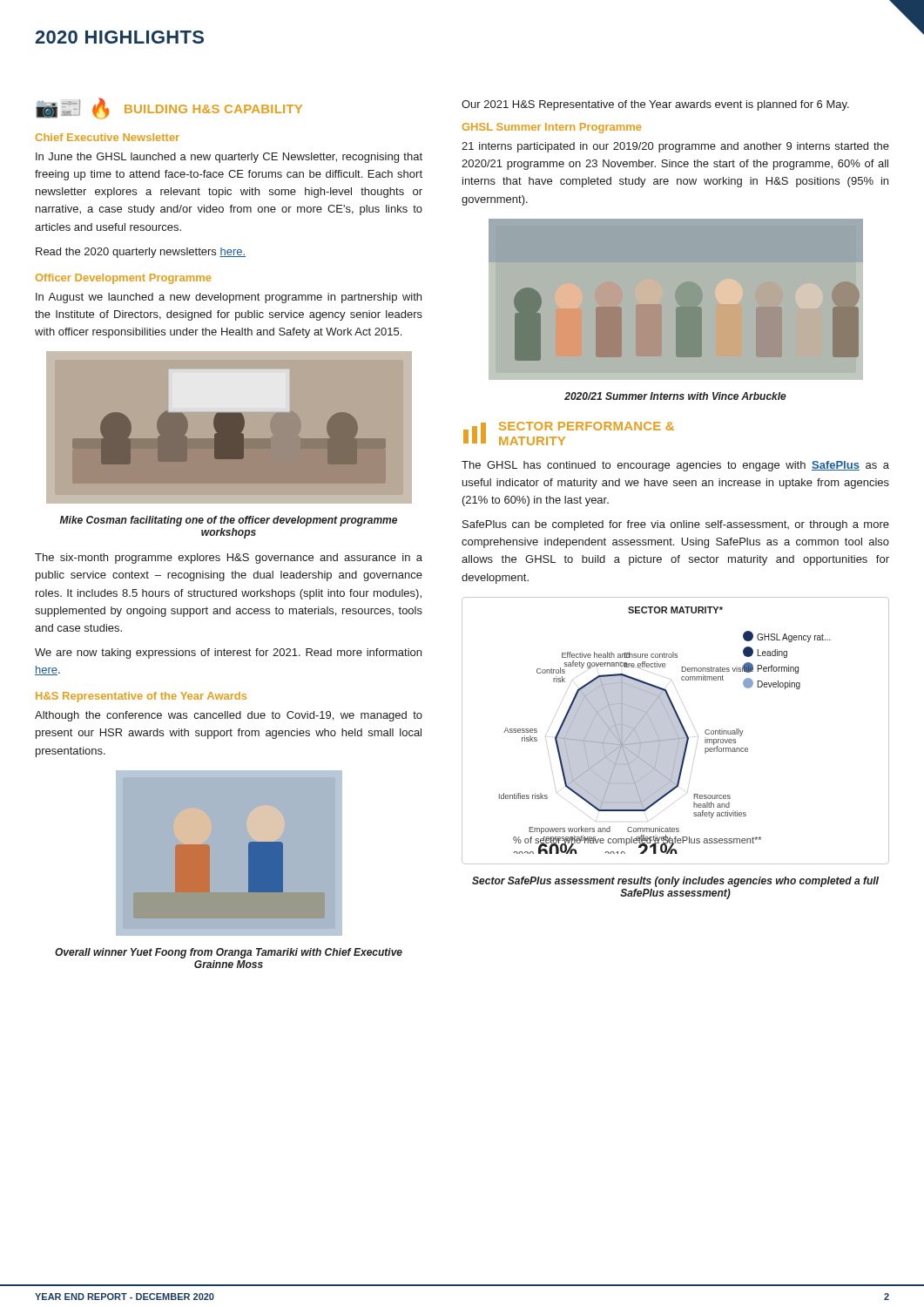Locate the block of text that opens with "The GHSL has continued to encourage agencies to"

click(x=675, y=483)
